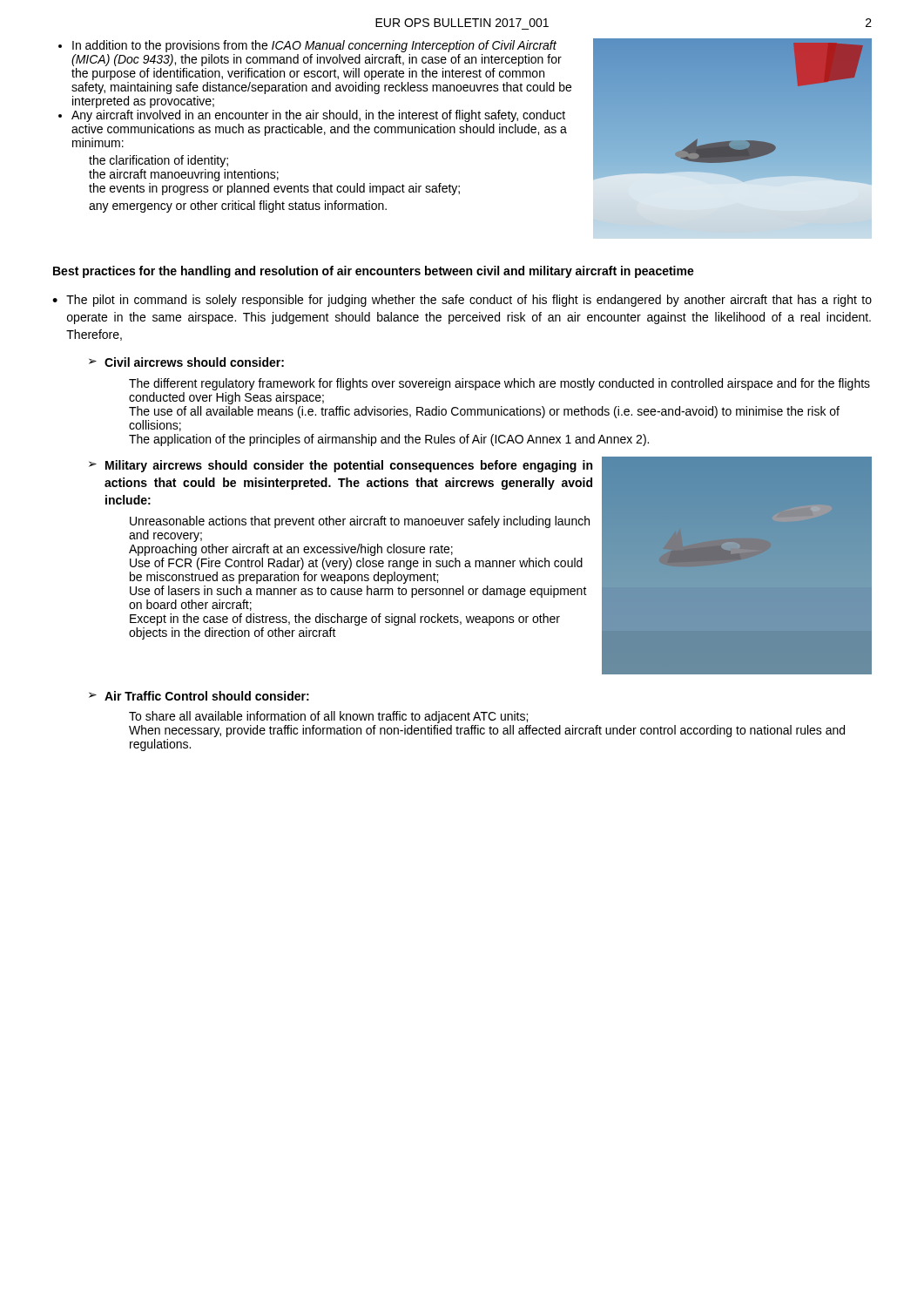The width and height of the screenshot is (924, 1307).
Task: Click on the text with the text "Civil aircrews should consider:"
Action: (x=195, y=363)
